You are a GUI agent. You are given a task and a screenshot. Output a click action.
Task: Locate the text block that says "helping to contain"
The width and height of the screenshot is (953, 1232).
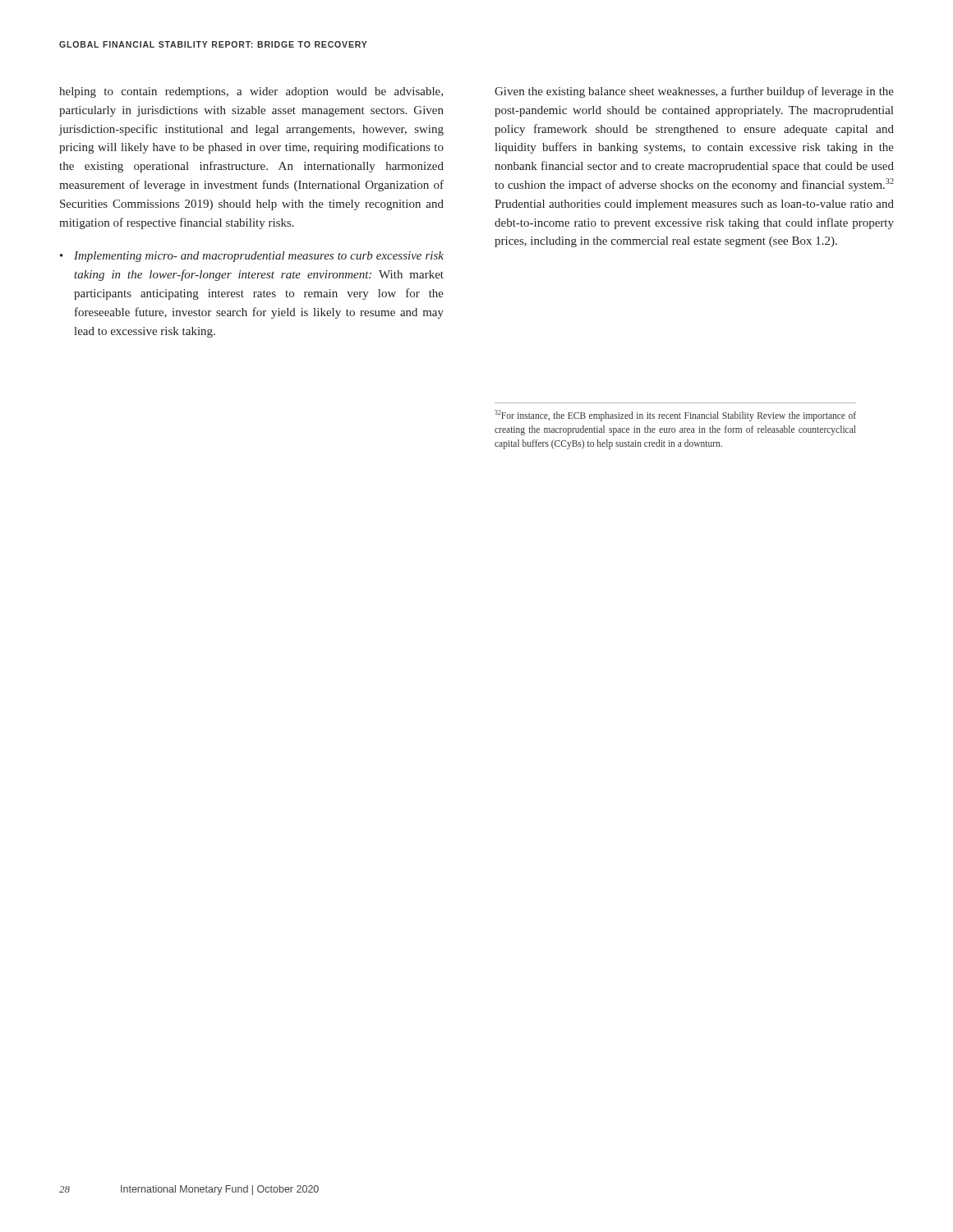pyautogui.click(x=251, y=157)
